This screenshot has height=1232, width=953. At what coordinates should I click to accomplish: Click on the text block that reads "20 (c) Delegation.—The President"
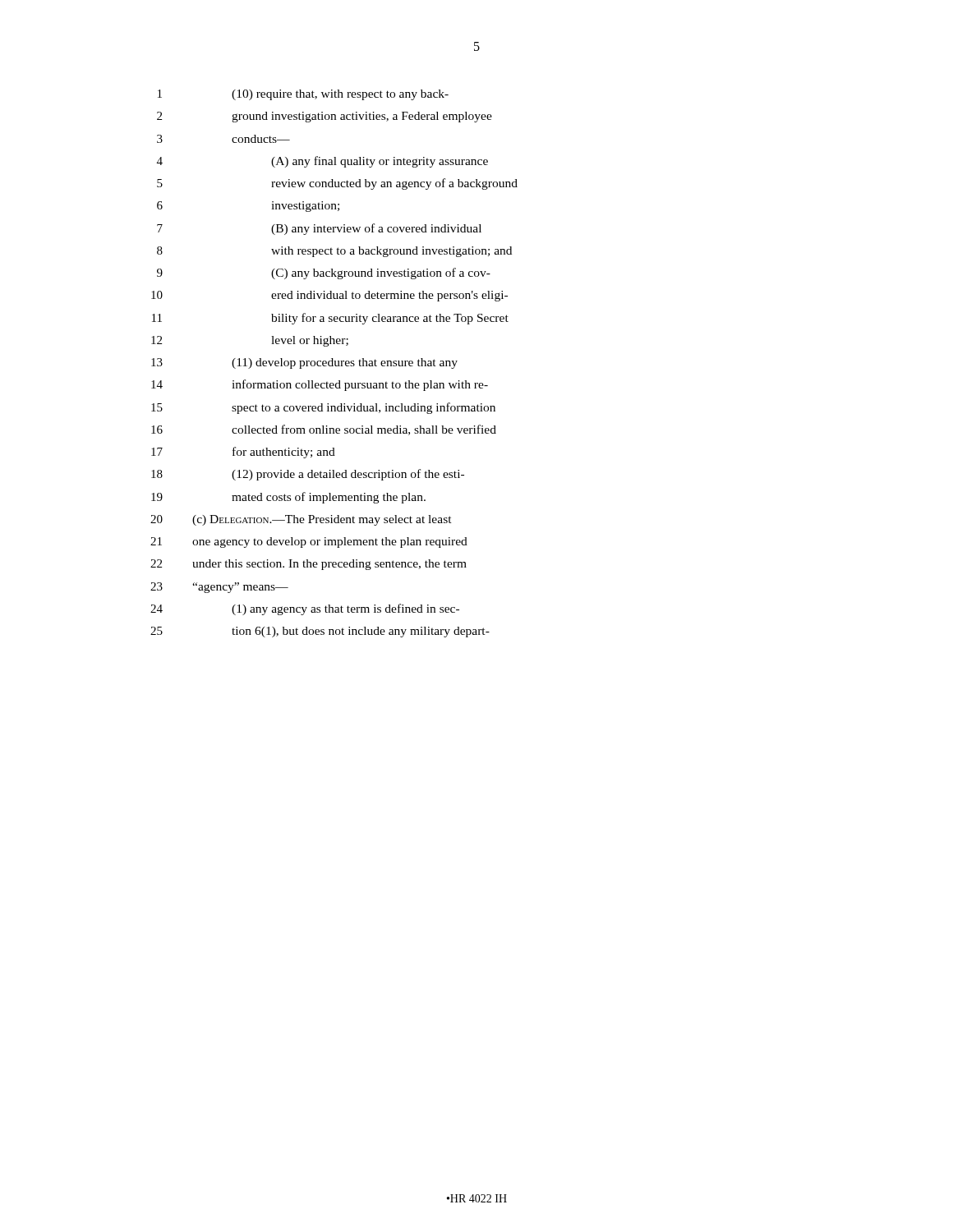pos(287,519)
